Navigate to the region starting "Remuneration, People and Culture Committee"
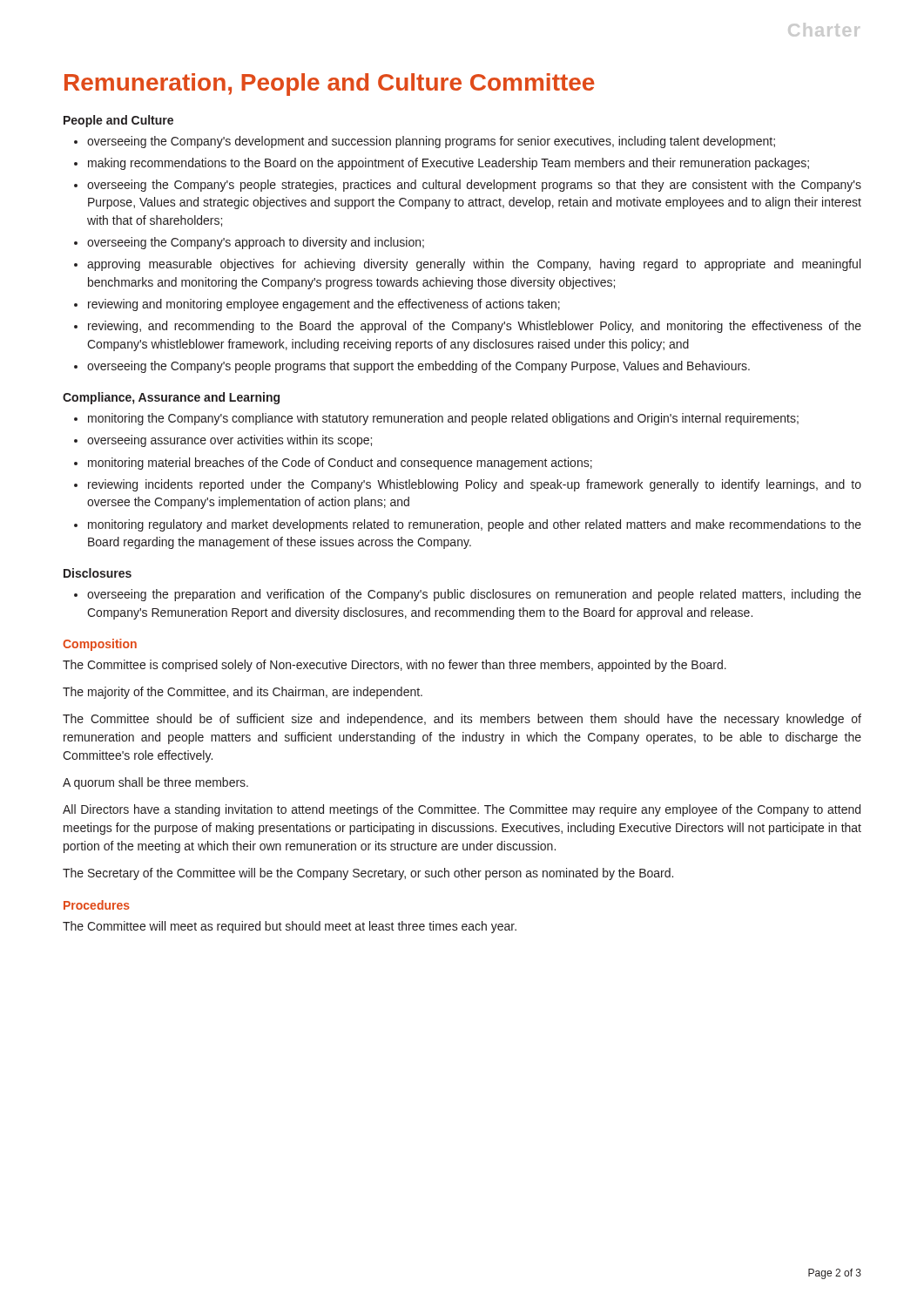The height and width of the screenshot is (1307, 924). (329, 82)
